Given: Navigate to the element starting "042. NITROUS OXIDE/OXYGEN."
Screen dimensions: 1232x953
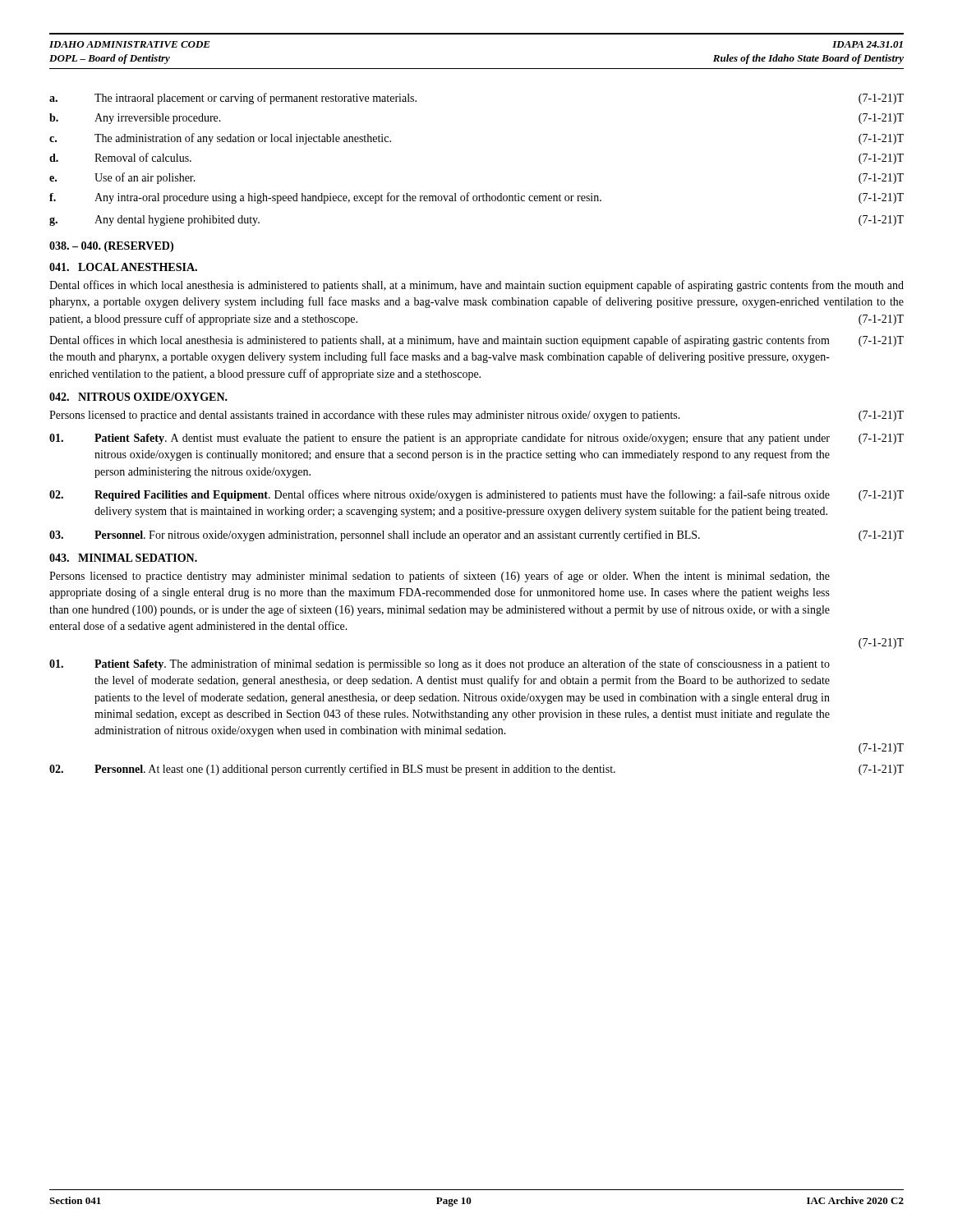Looking at the screenshot, I should (x=138, y=397).
